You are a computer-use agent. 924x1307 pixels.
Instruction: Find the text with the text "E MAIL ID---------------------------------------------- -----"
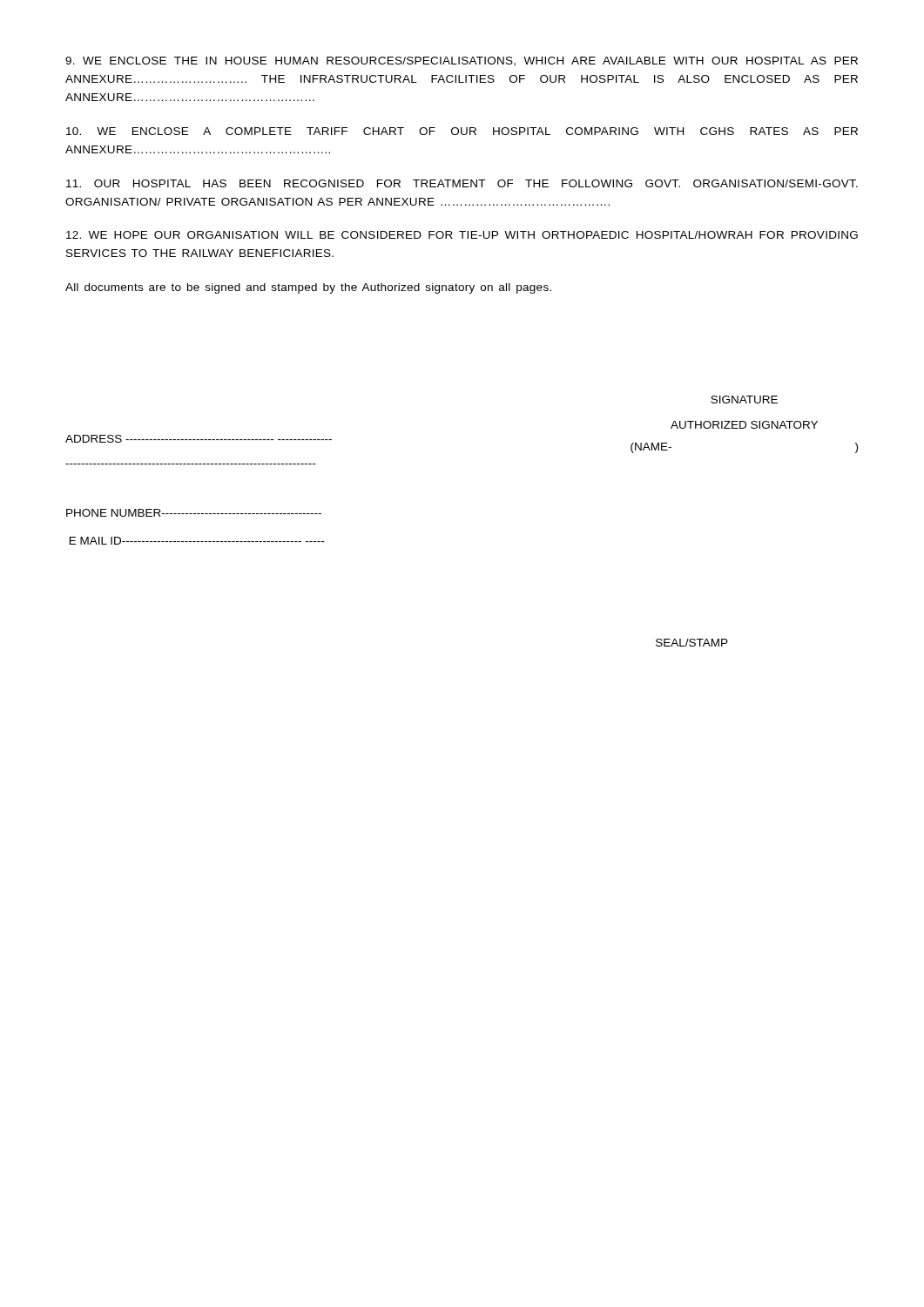point(195,541)
